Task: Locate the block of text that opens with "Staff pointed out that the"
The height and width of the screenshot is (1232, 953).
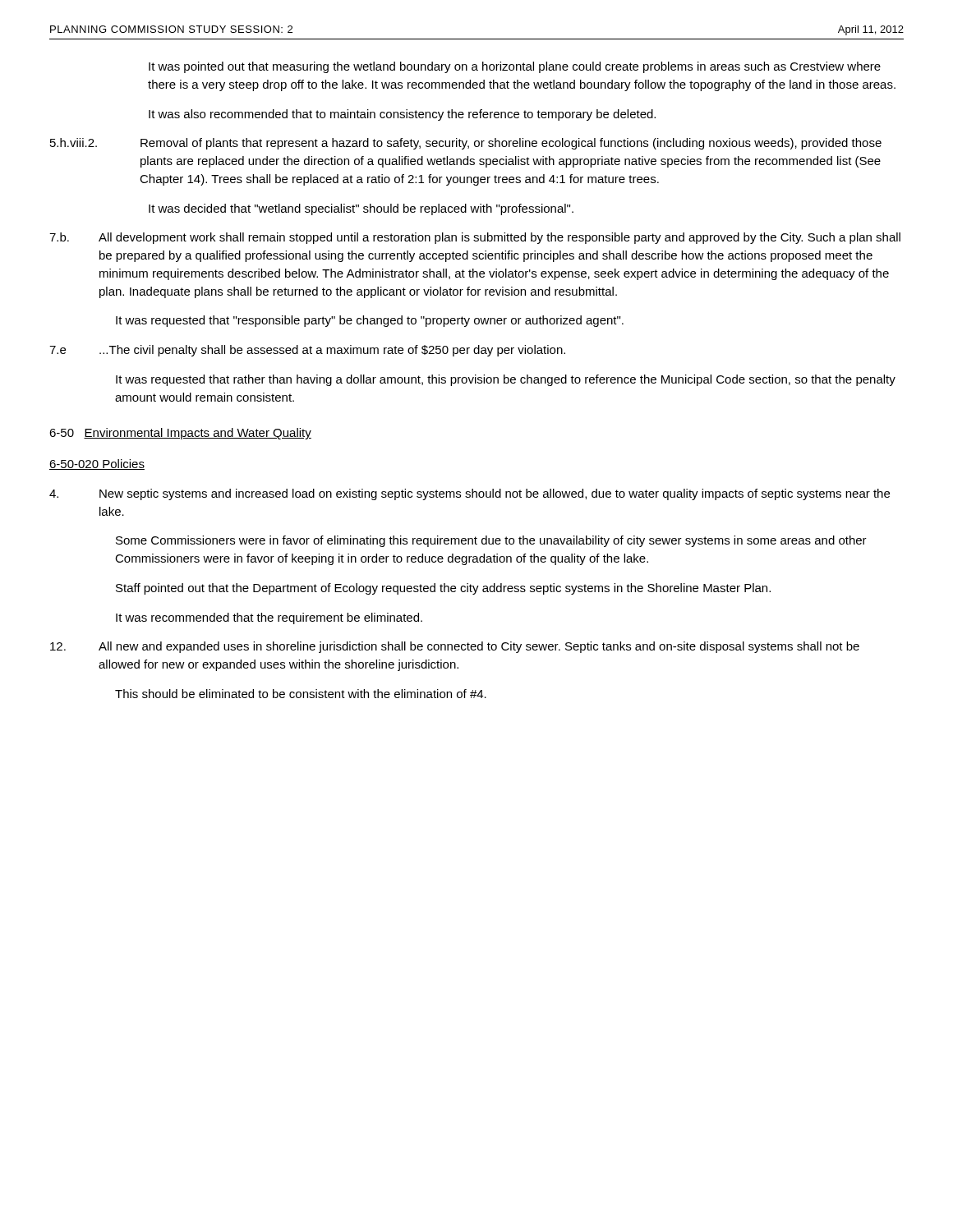Action: [x=443, y=587]
